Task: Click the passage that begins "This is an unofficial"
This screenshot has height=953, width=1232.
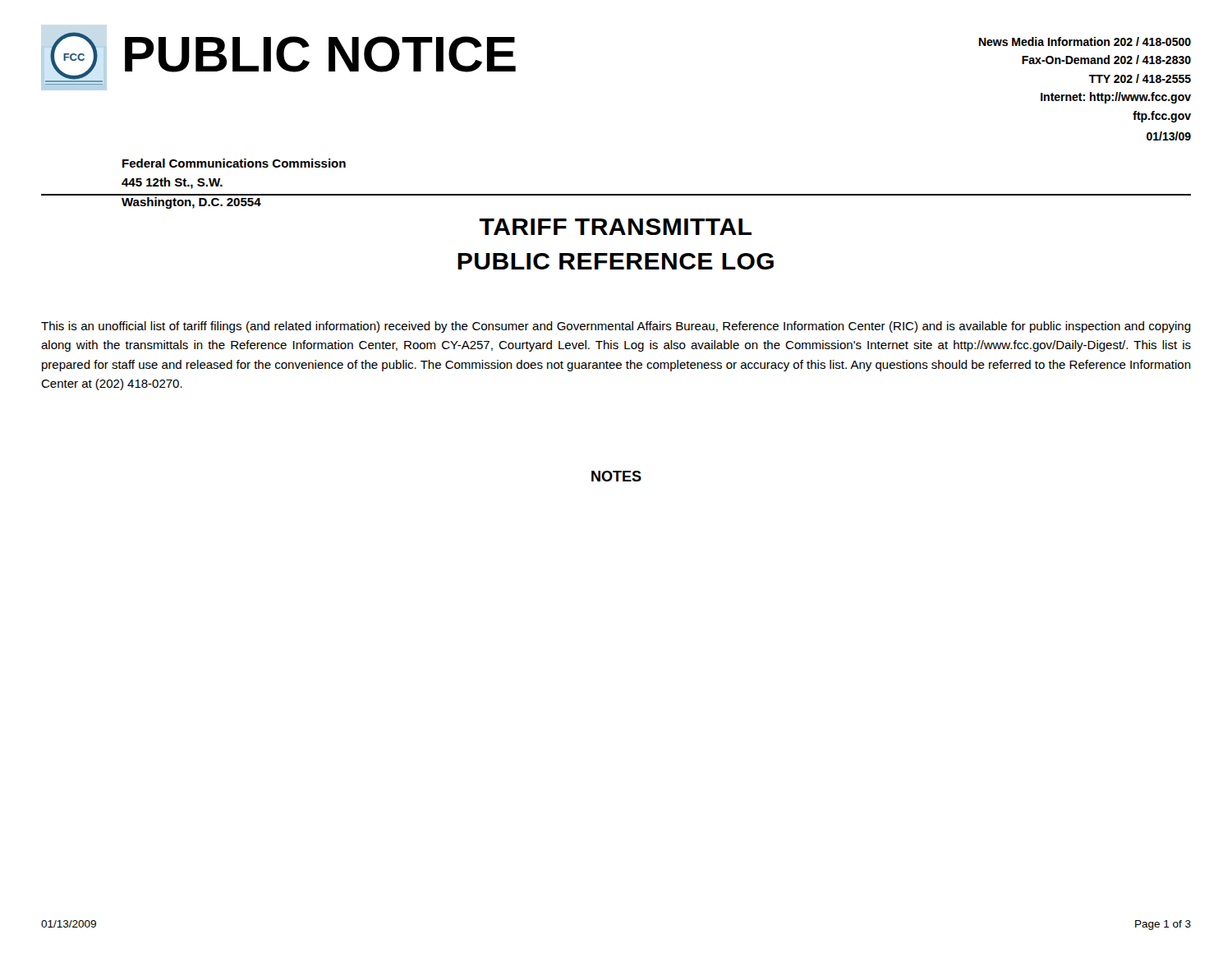Action: pyautogui.click(x=616, y=354)
